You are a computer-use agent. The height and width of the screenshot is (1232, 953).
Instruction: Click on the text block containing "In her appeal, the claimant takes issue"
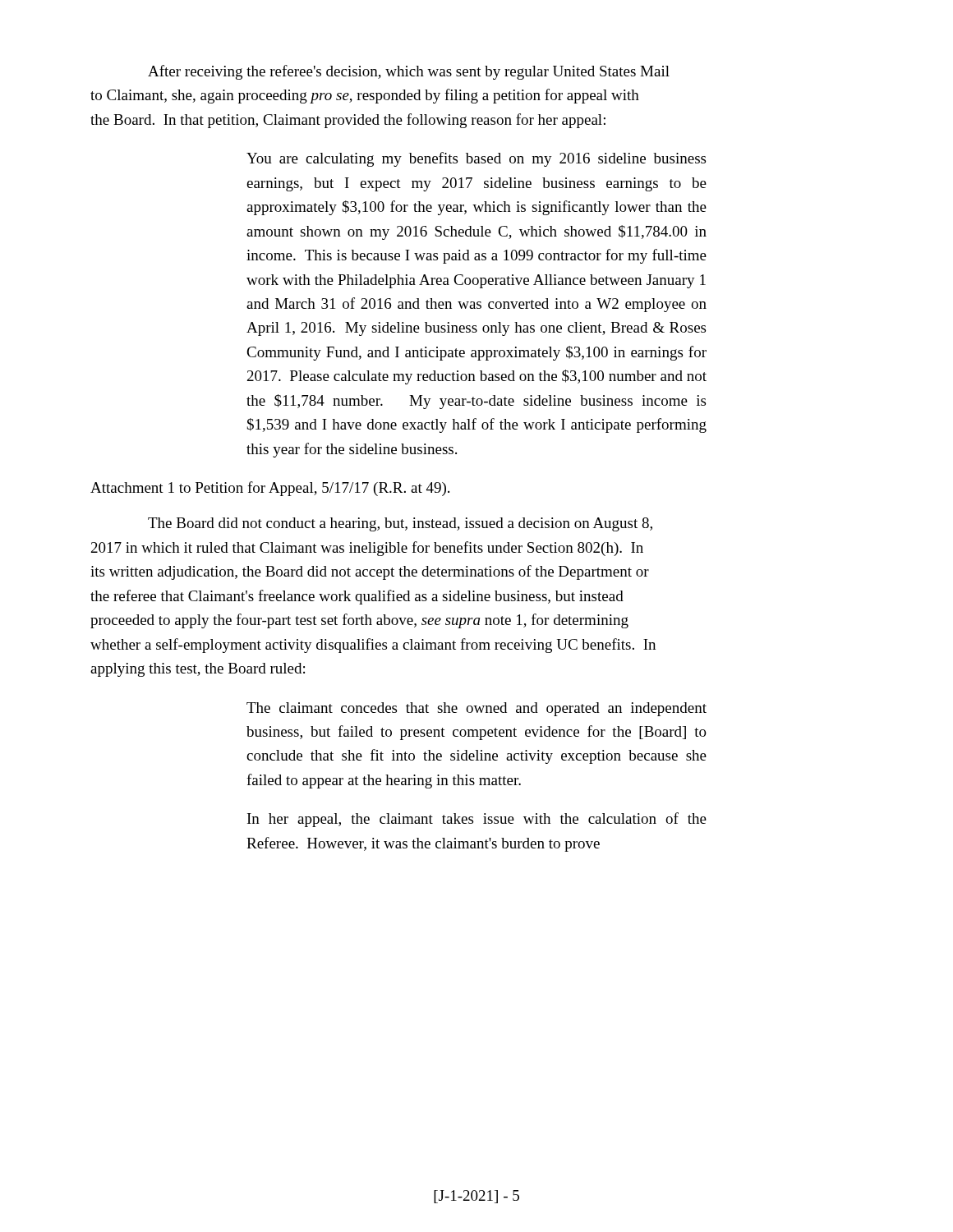click(476, 831)
